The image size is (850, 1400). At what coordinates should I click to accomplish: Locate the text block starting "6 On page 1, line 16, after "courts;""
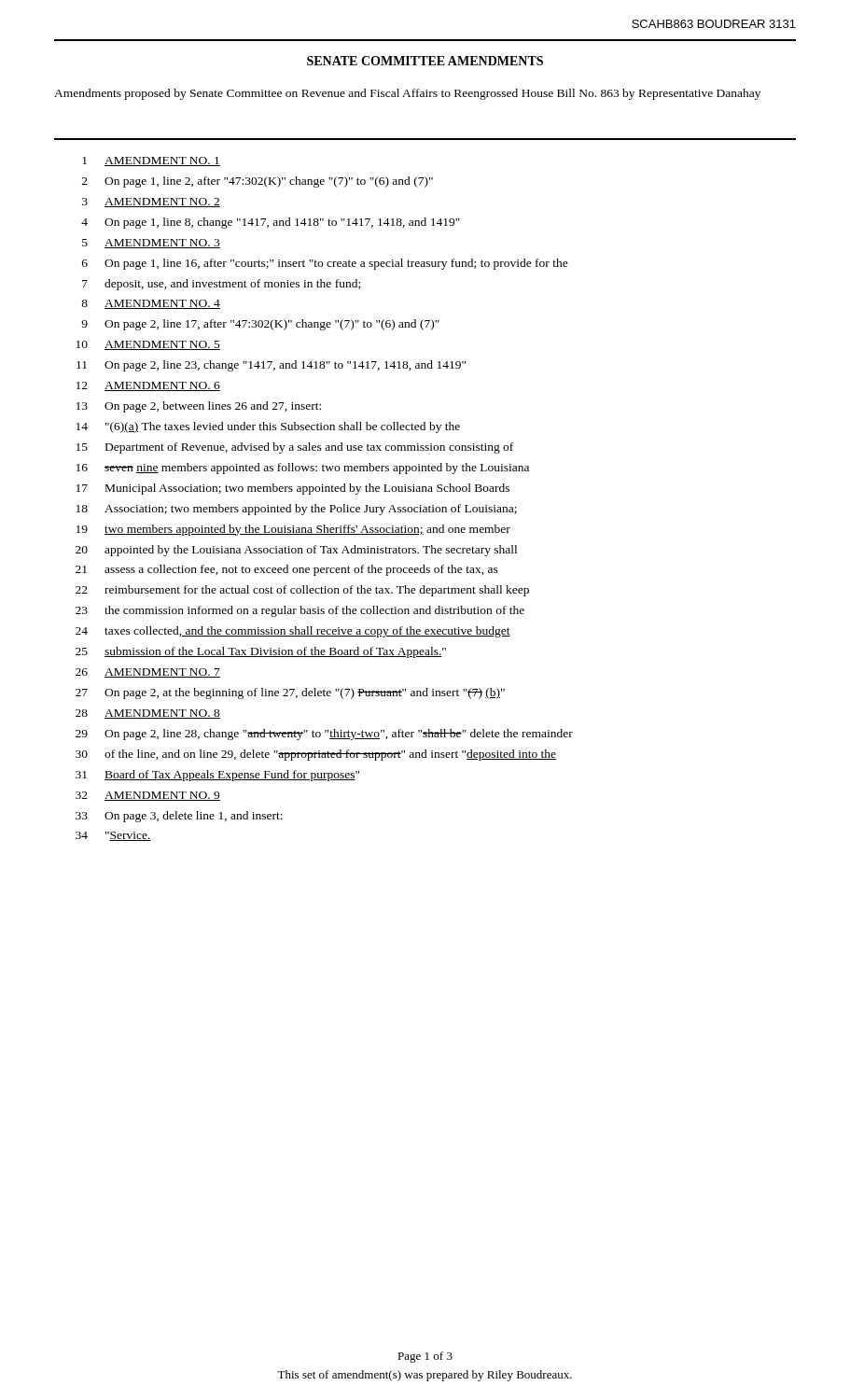(425, 263)
